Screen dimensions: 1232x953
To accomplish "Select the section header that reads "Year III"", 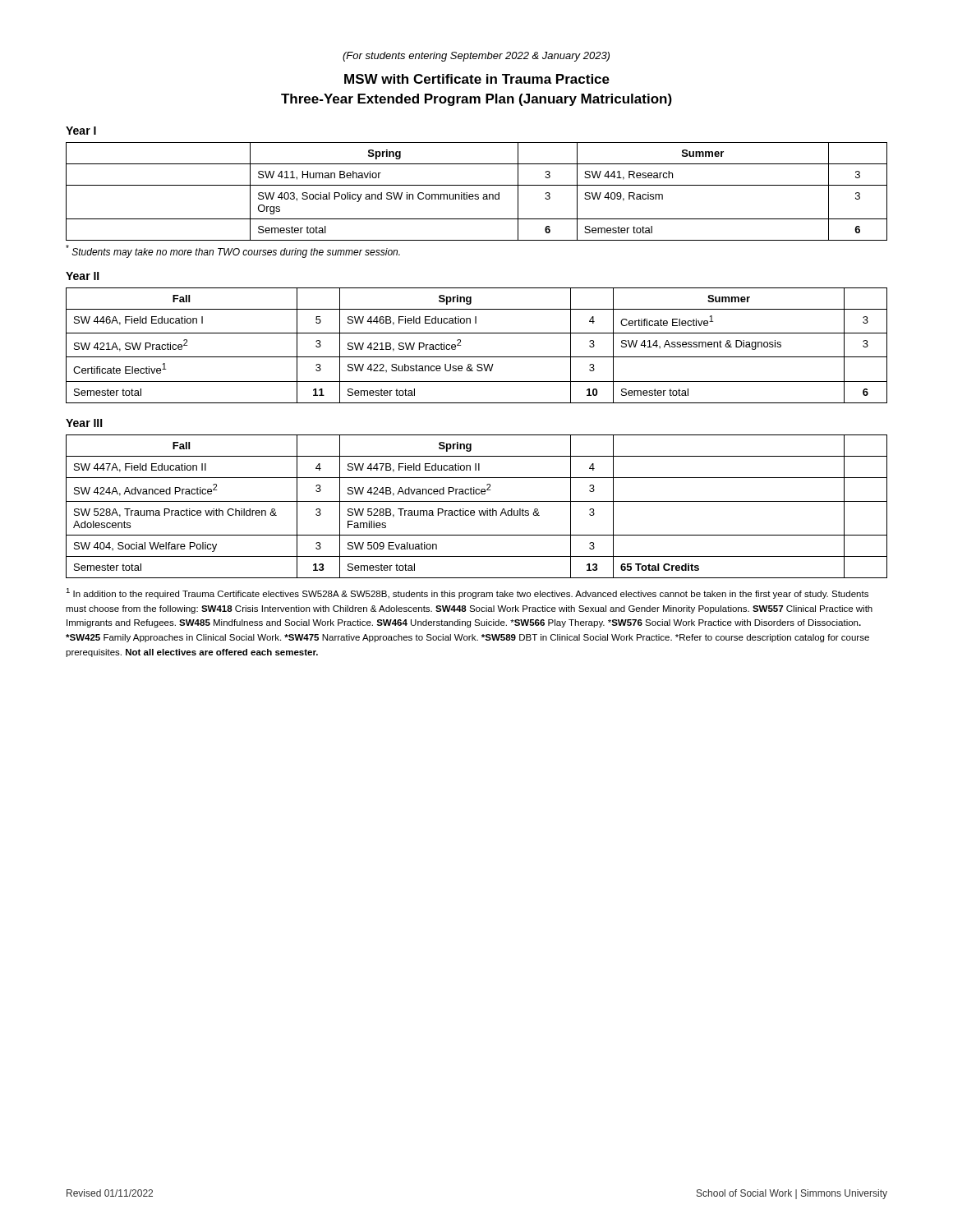I will click(x=84, y=423).
